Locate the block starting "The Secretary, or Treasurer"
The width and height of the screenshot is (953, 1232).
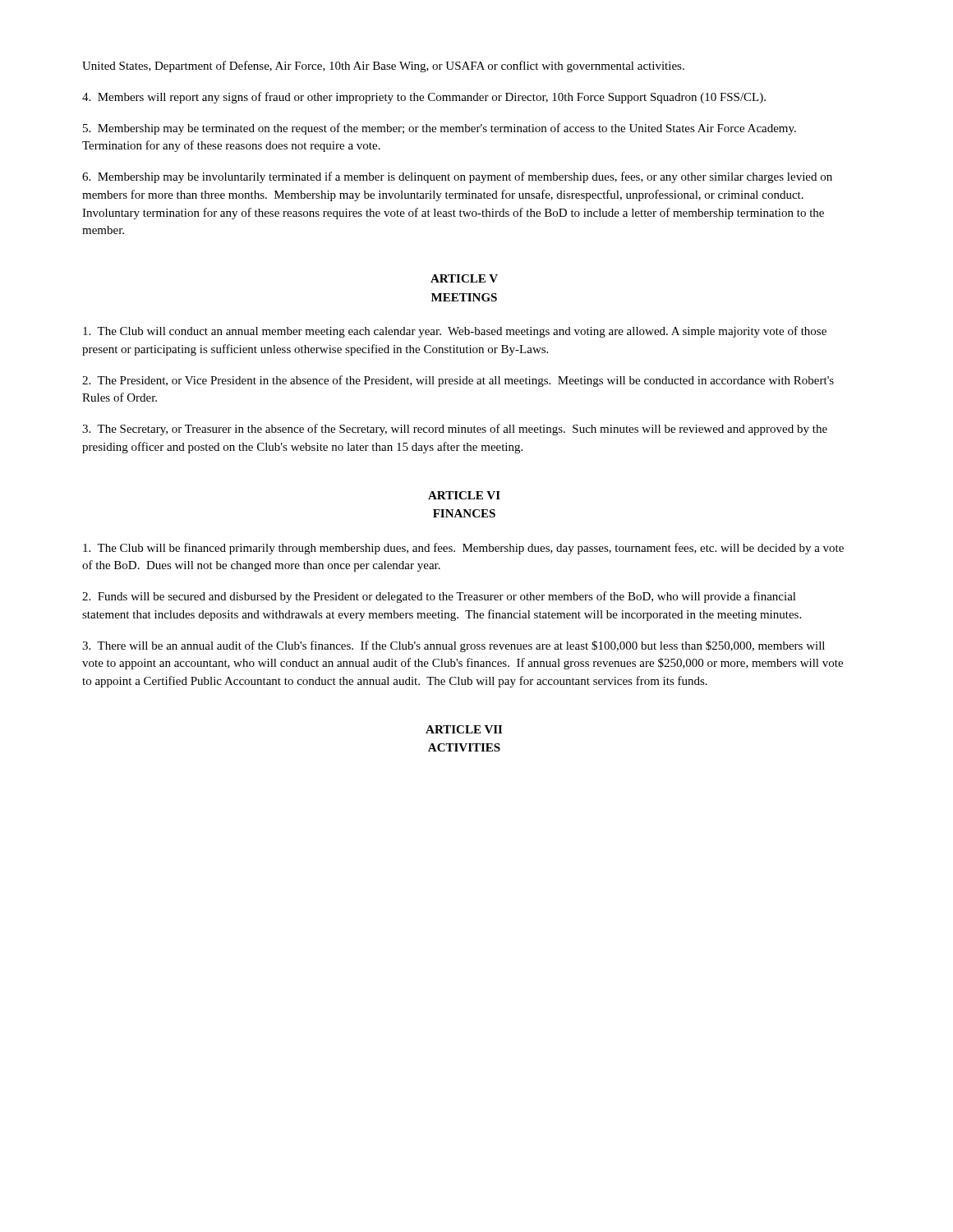pos(455,438)
